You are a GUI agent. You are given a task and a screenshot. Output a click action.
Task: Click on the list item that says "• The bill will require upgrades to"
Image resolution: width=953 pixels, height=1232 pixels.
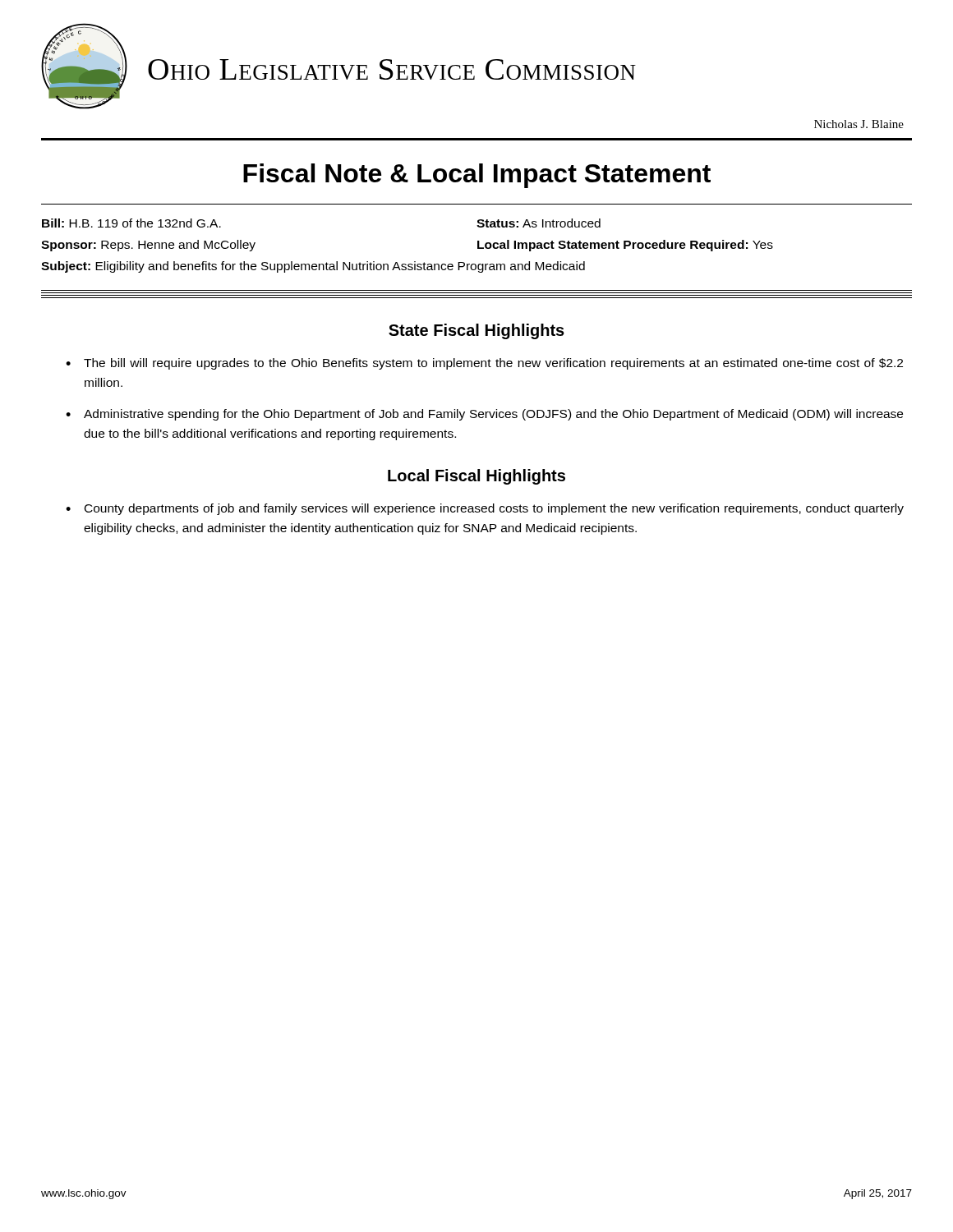pos(485,373)
